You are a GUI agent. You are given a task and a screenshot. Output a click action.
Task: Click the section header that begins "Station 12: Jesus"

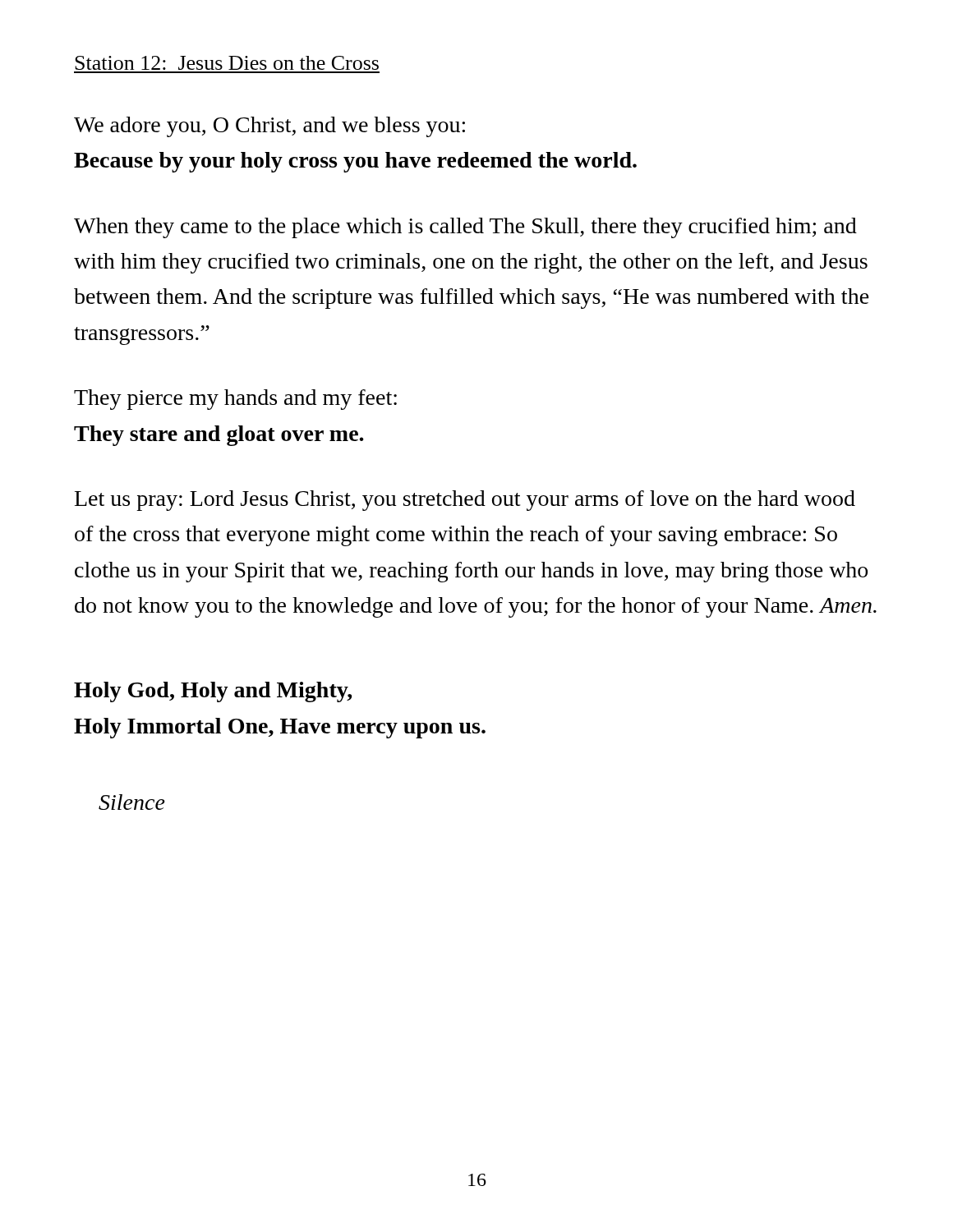[227, 63]
